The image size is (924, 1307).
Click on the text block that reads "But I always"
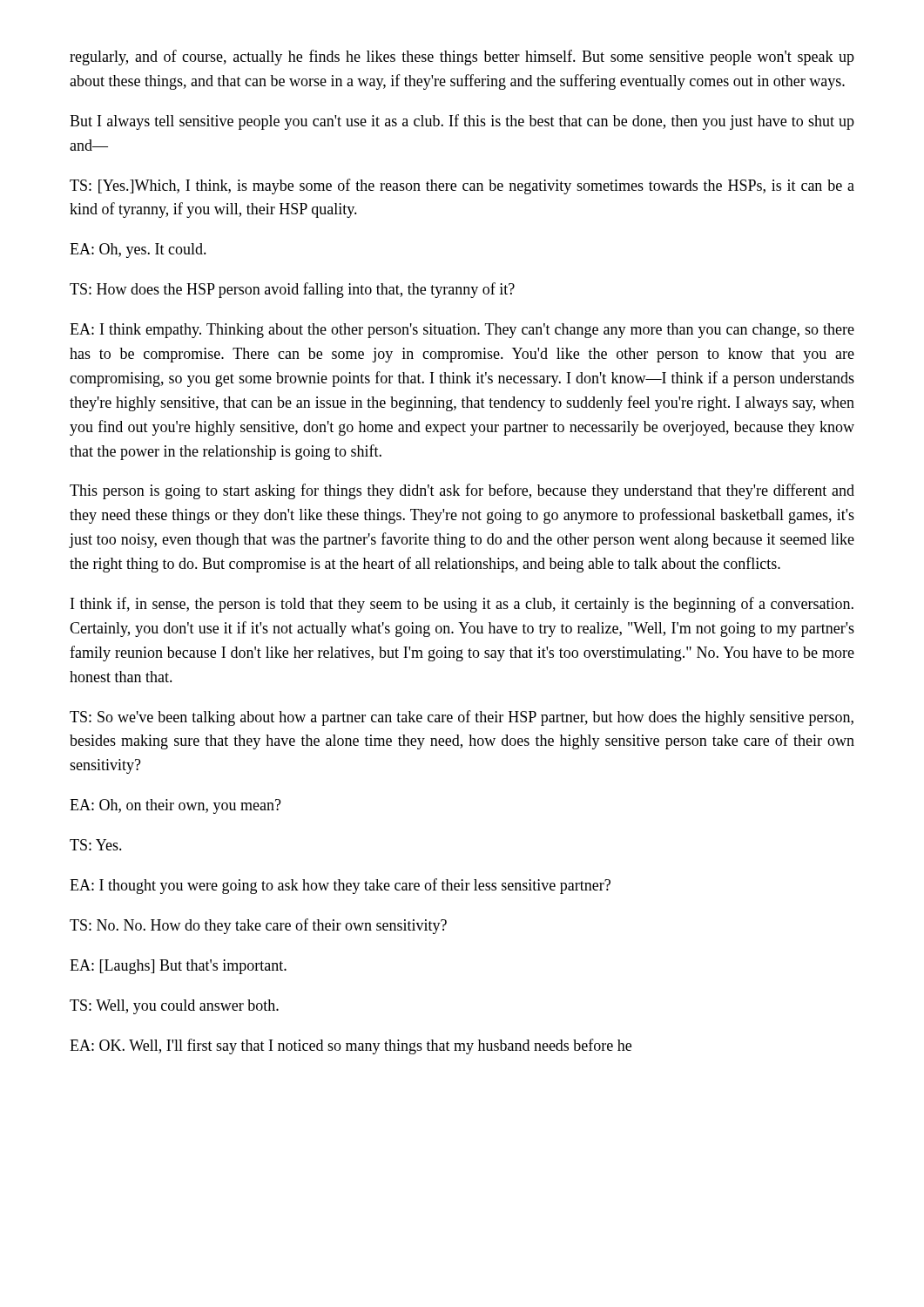point(462,133)
